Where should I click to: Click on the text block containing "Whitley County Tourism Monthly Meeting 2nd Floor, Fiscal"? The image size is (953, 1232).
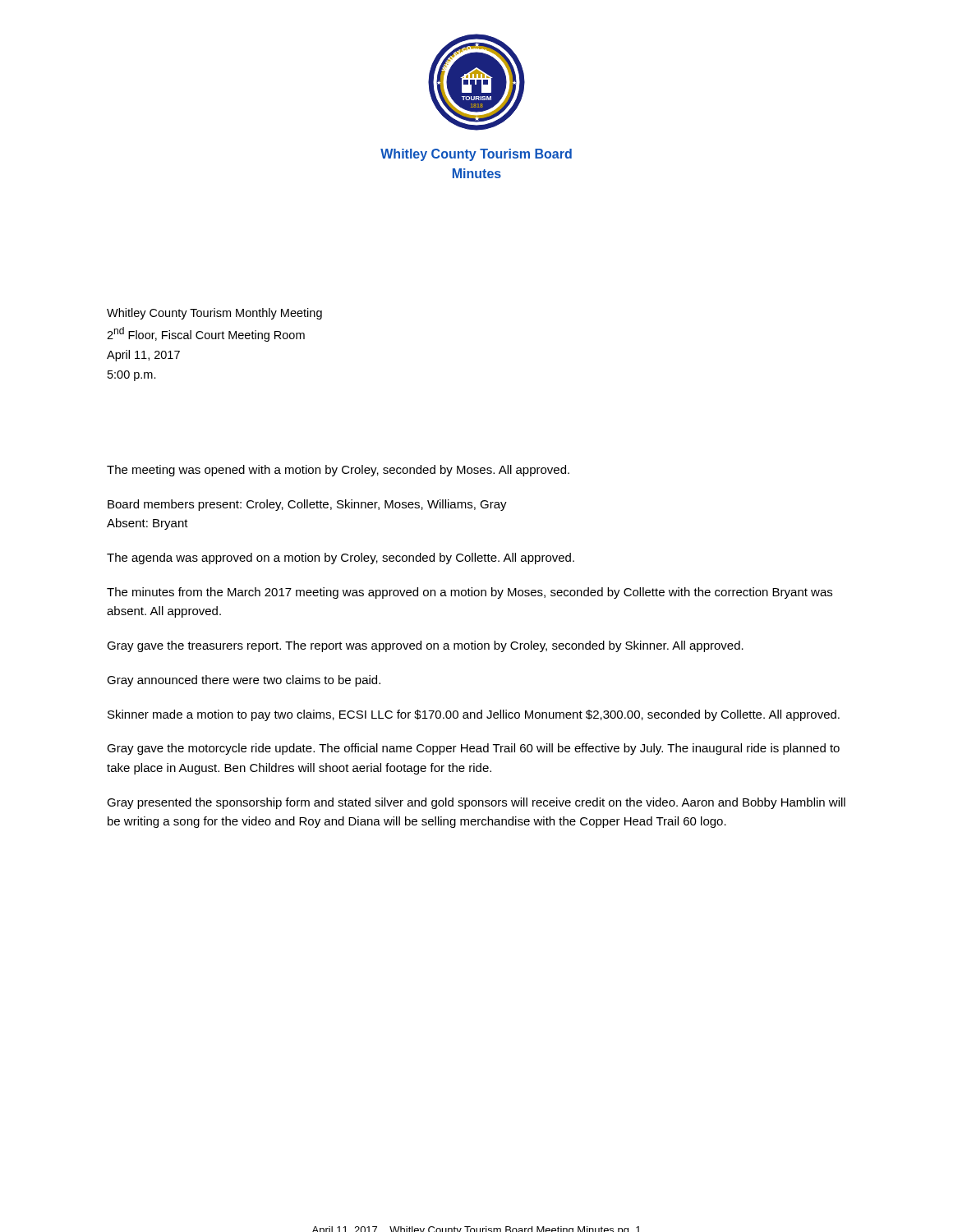[x=215, y=344]
